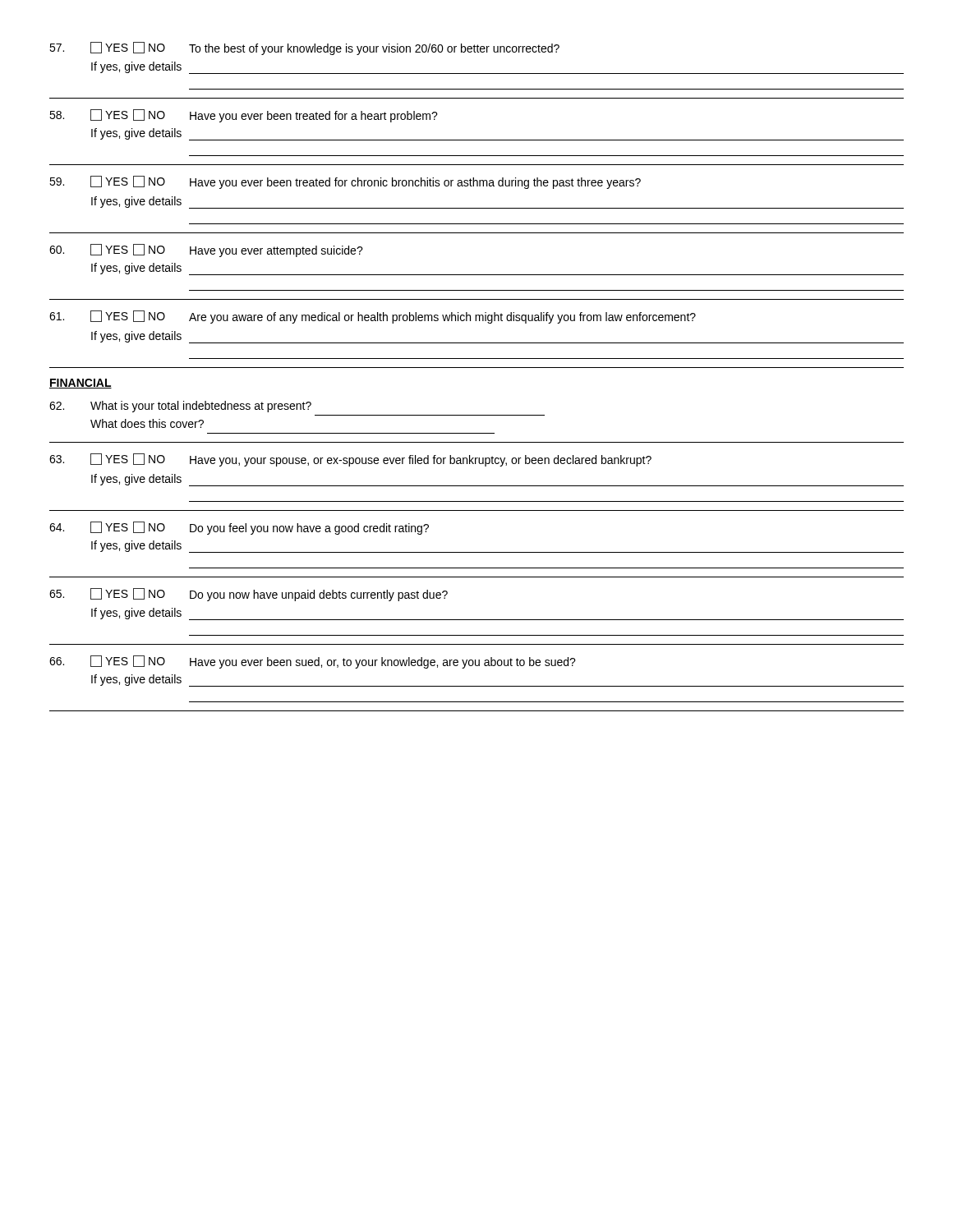Click on the text block starting "61. YES NO Are you"
The image size is (953, 1232).
[x=476, y=338]
